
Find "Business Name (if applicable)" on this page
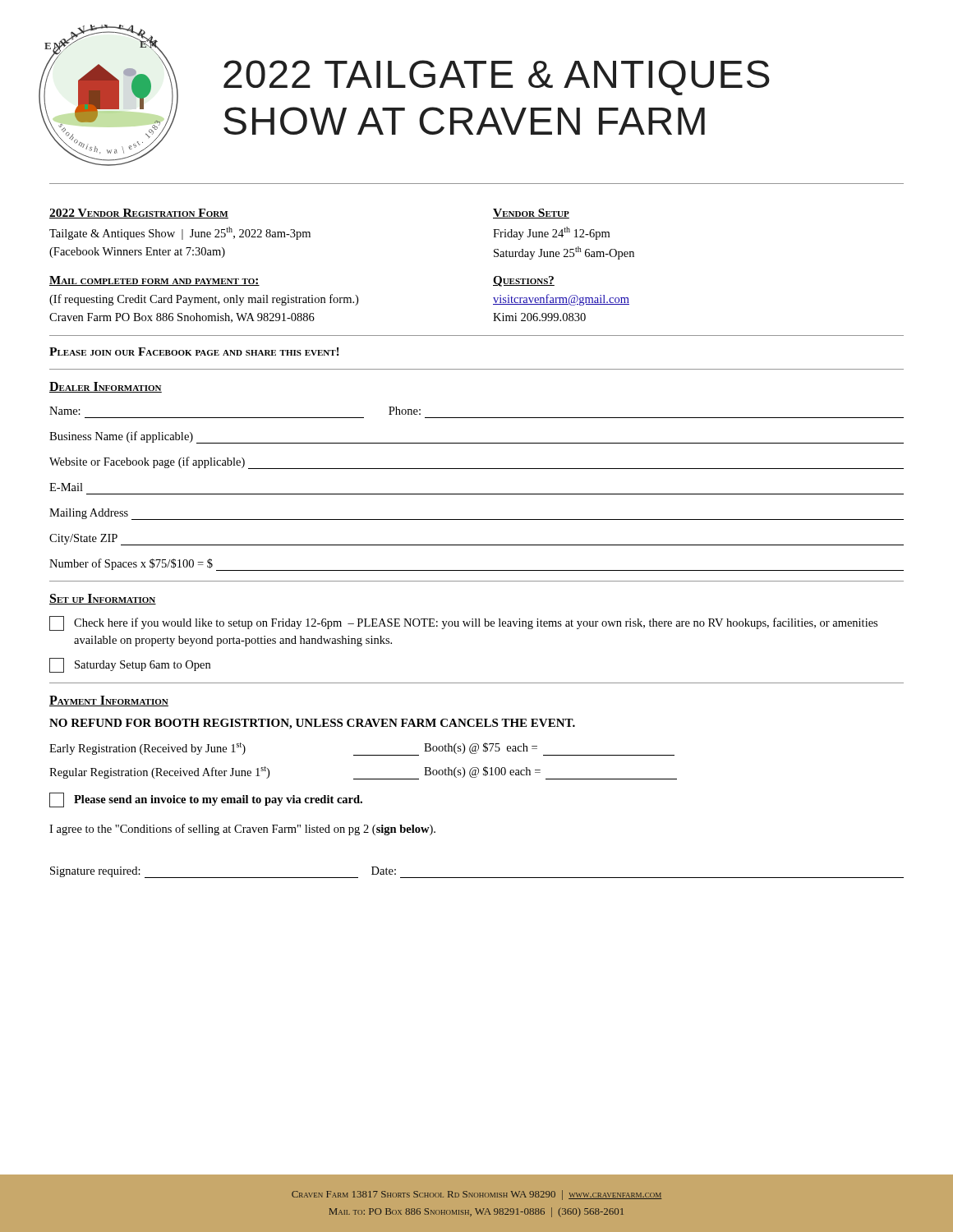coord(476,435)
